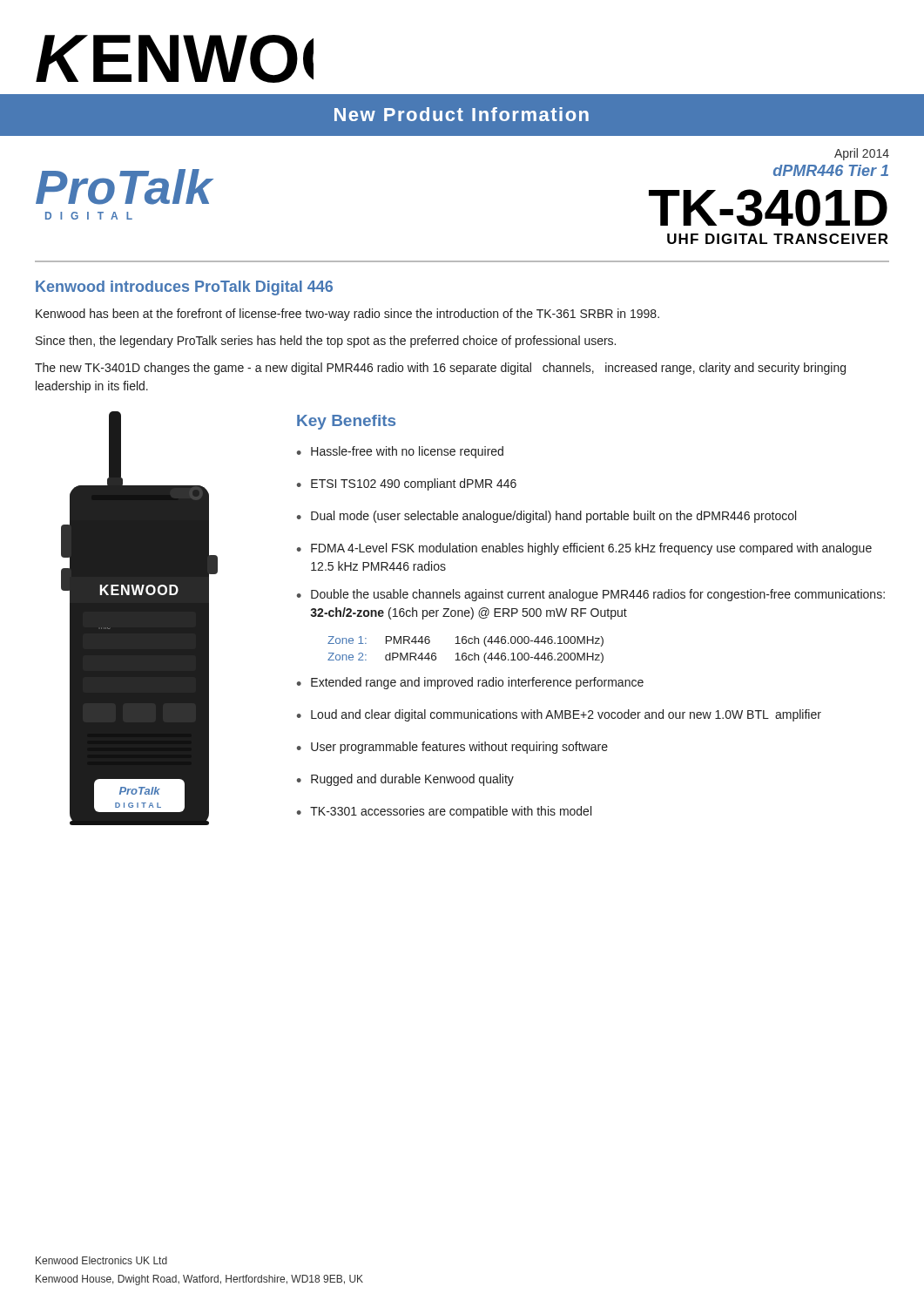
Task: Locate the list item that says "• Double the usable"
Action: [x=593, y=604]
